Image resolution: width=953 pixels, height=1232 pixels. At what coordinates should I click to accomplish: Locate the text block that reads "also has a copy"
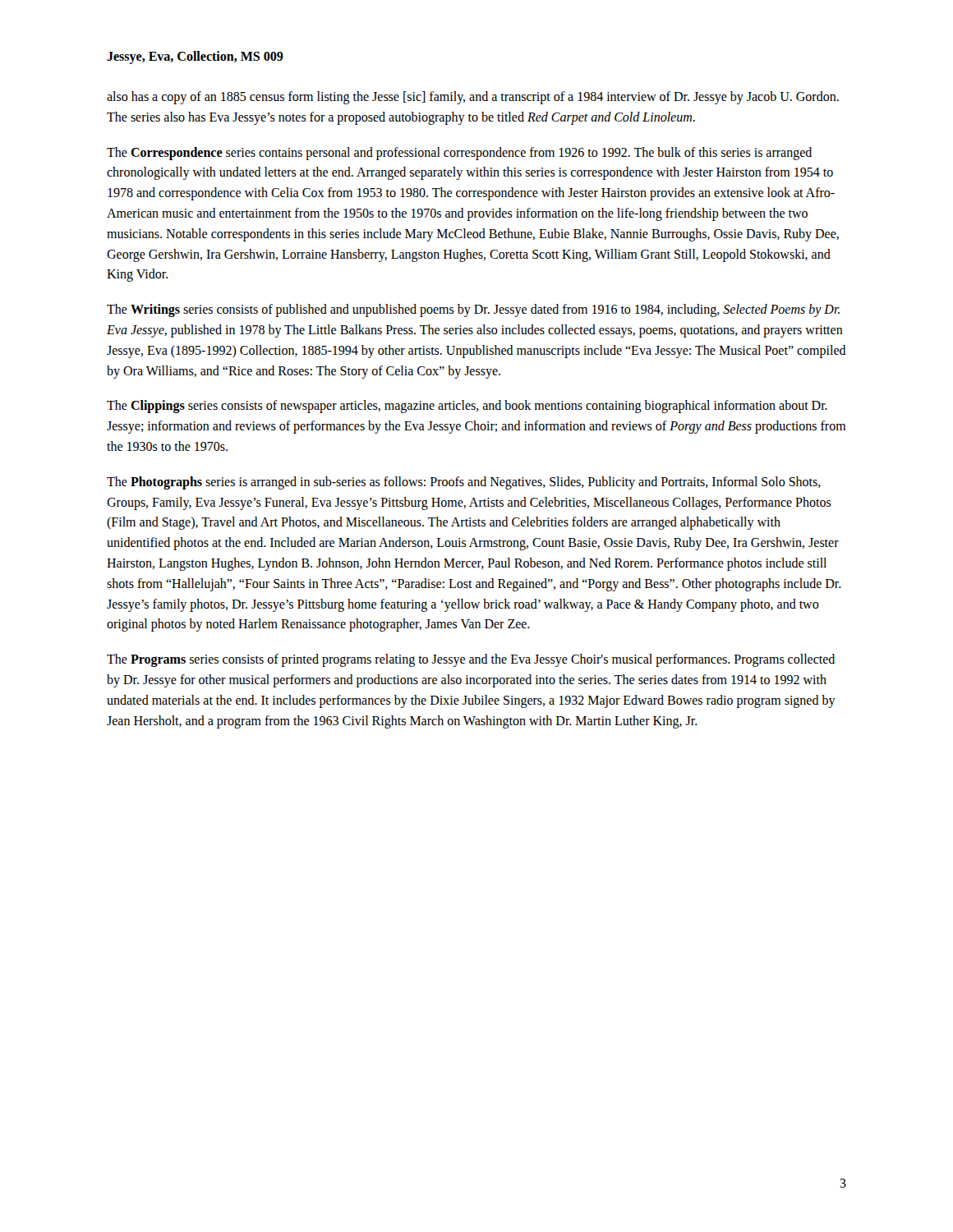(x=473, y=107)
